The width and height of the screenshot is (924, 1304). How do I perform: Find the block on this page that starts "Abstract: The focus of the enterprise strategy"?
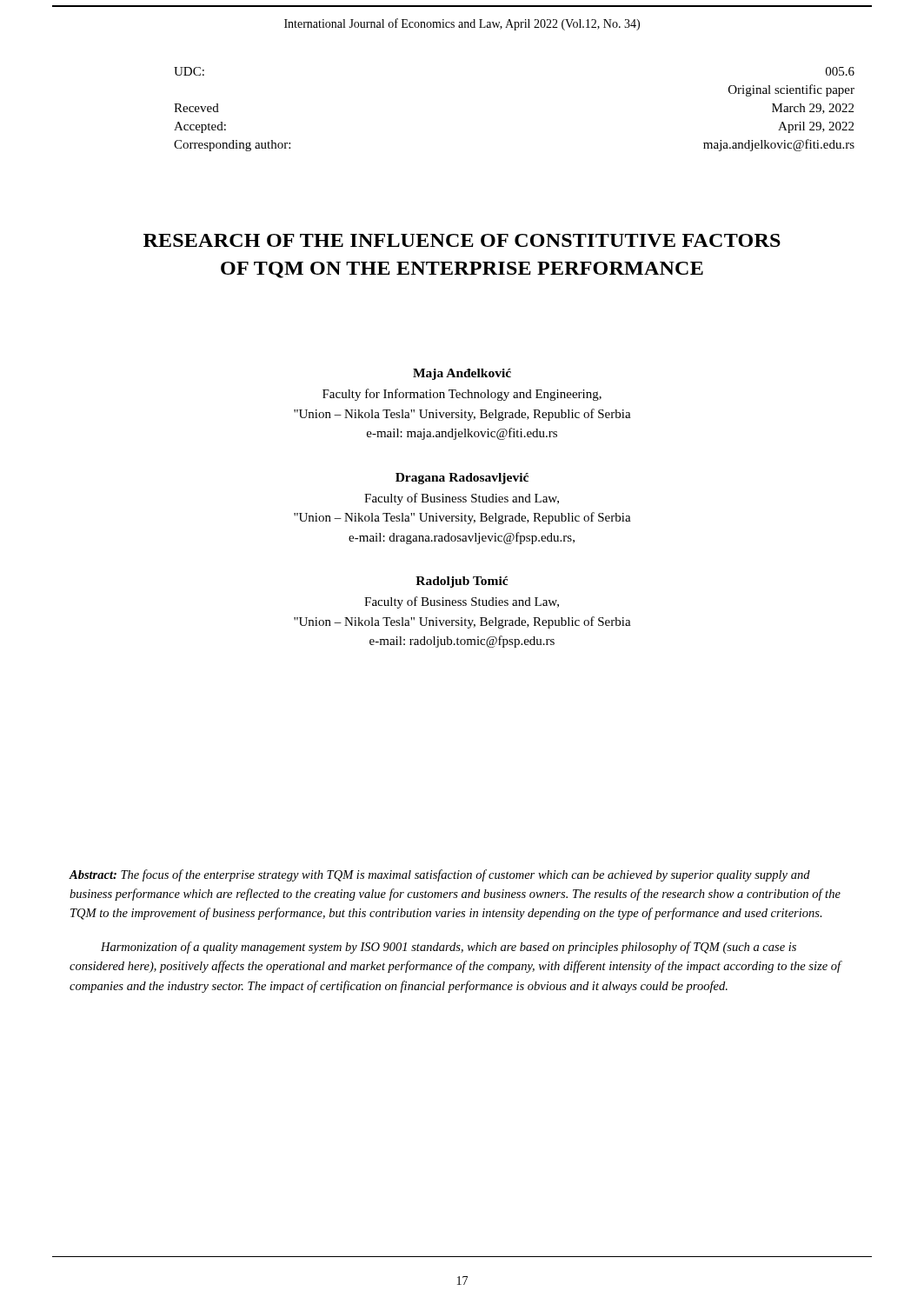[x=440, y=875]
